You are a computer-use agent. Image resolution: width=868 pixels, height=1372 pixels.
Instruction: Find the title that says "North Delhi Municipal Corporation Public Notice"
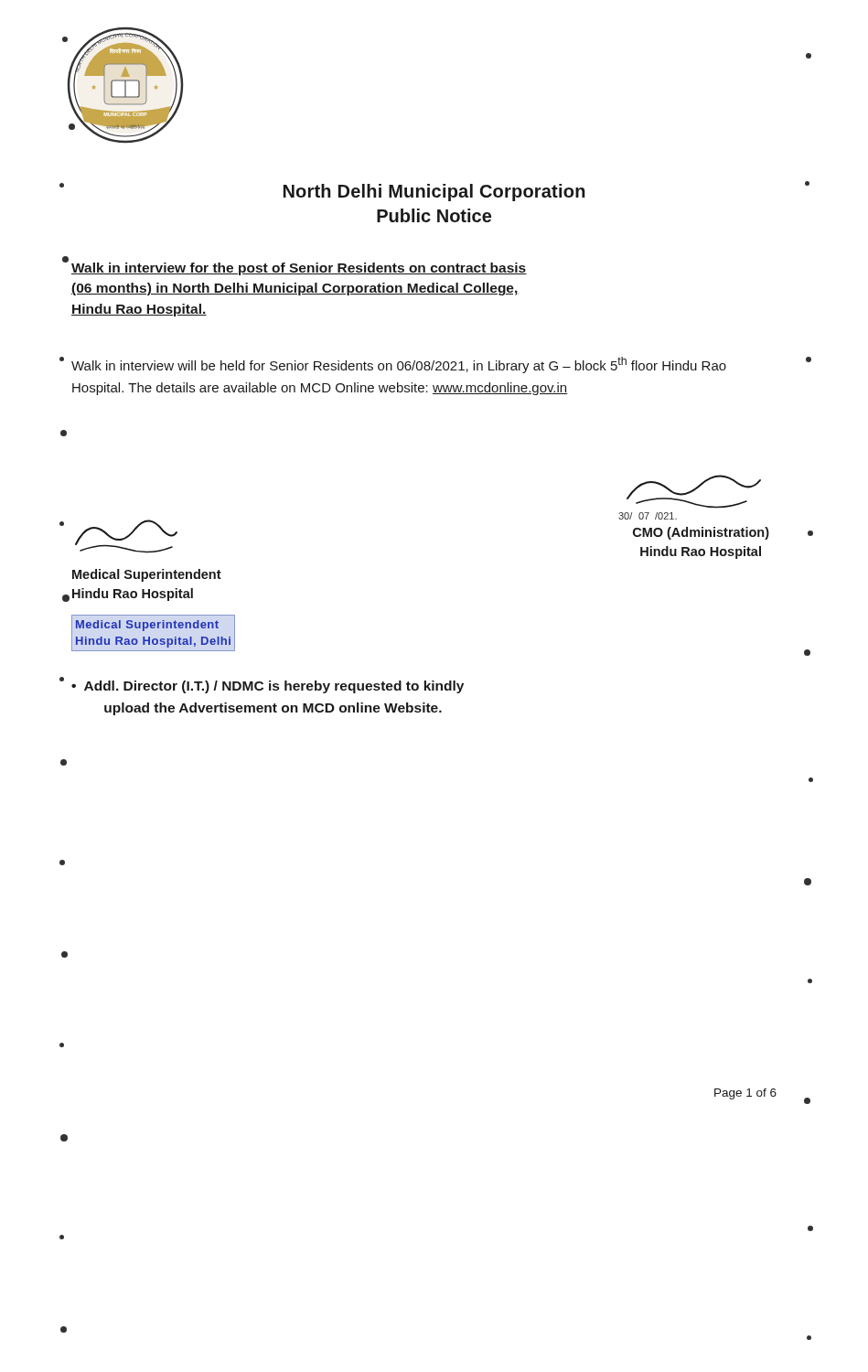pos(434,204)
